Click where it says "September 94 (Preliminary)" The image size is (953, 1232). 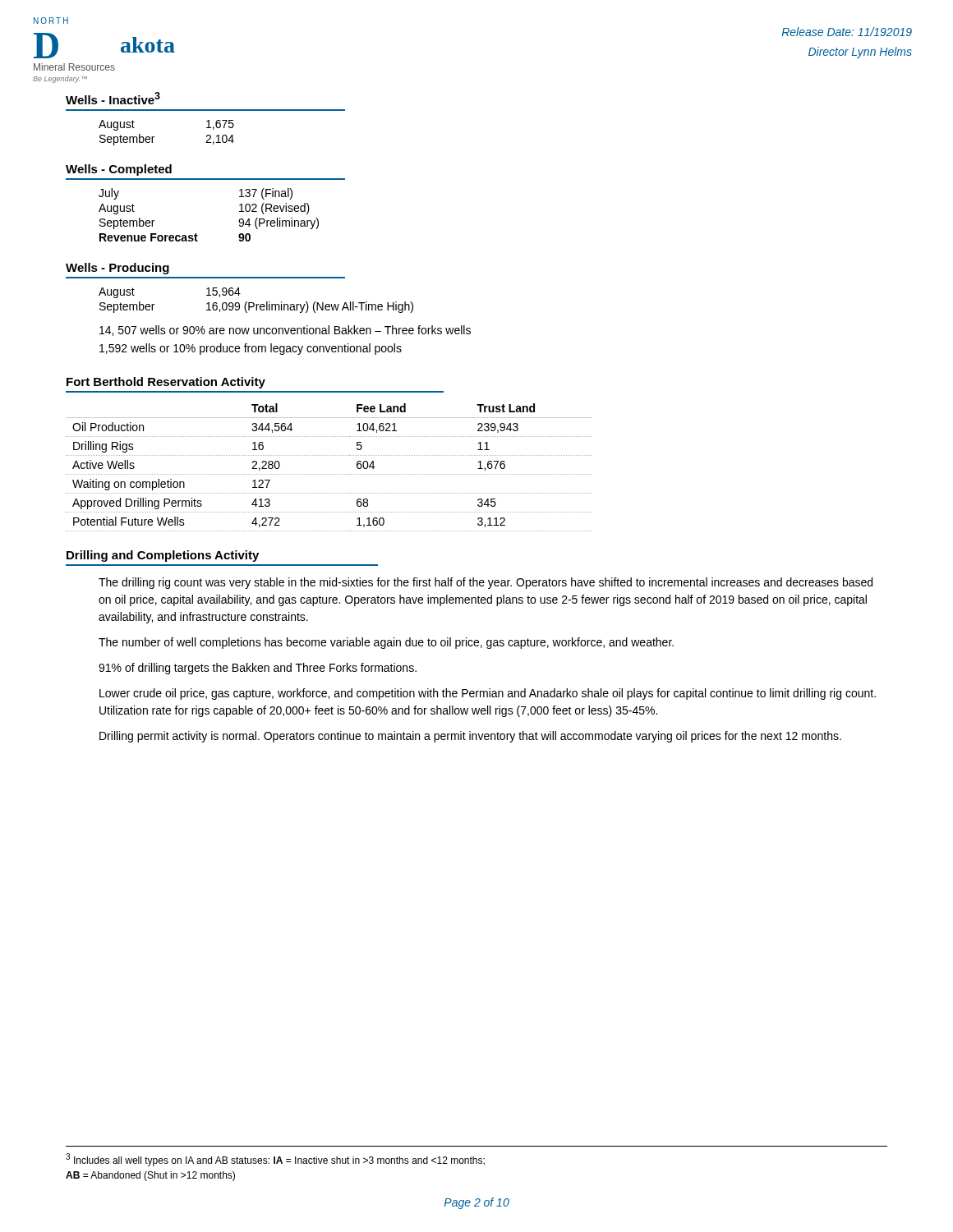click(x=124, y=223)
